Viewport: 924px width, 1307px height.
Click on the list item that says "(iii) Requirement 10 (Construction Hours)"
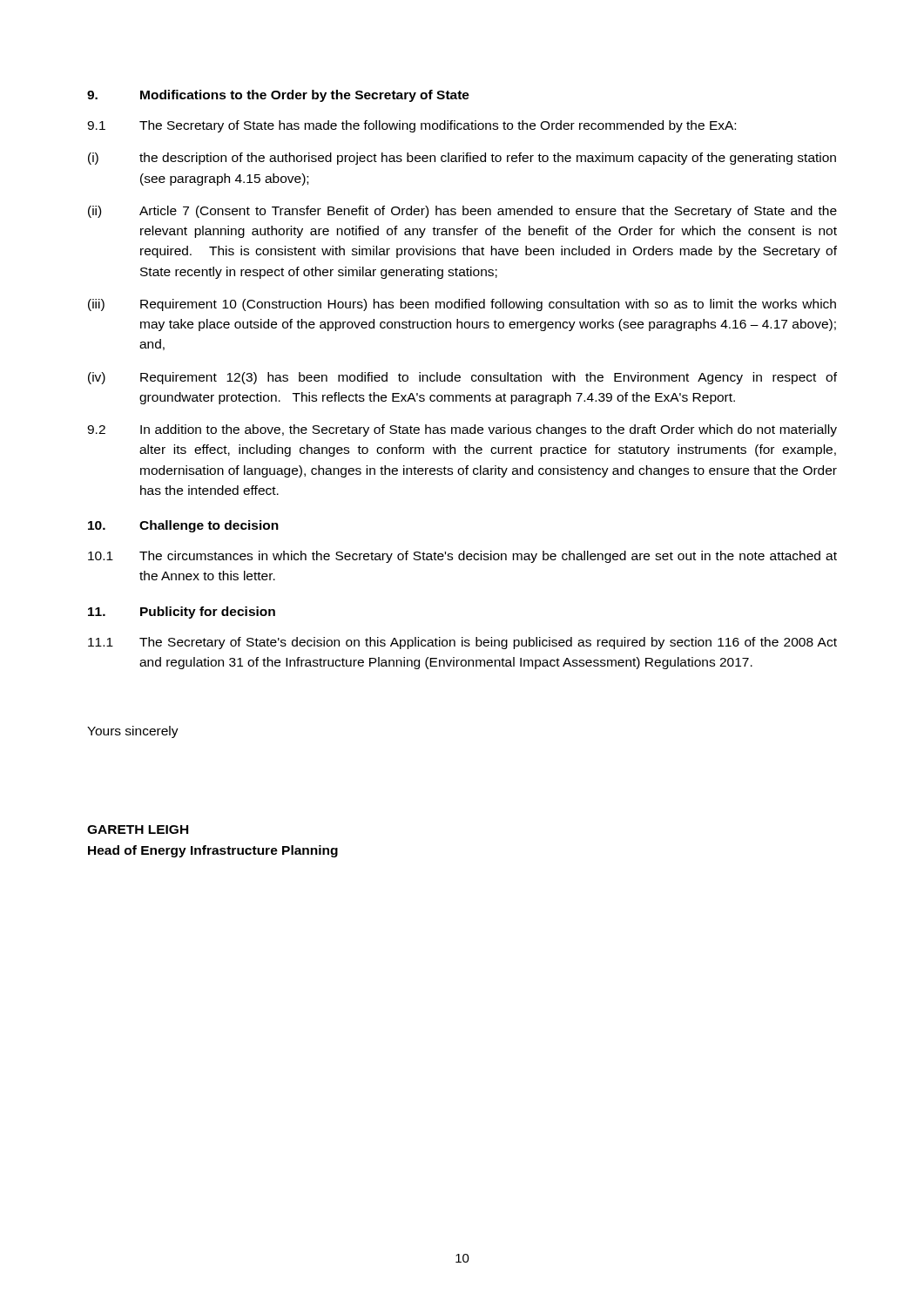pyautogui.click(x=462, y=324)
